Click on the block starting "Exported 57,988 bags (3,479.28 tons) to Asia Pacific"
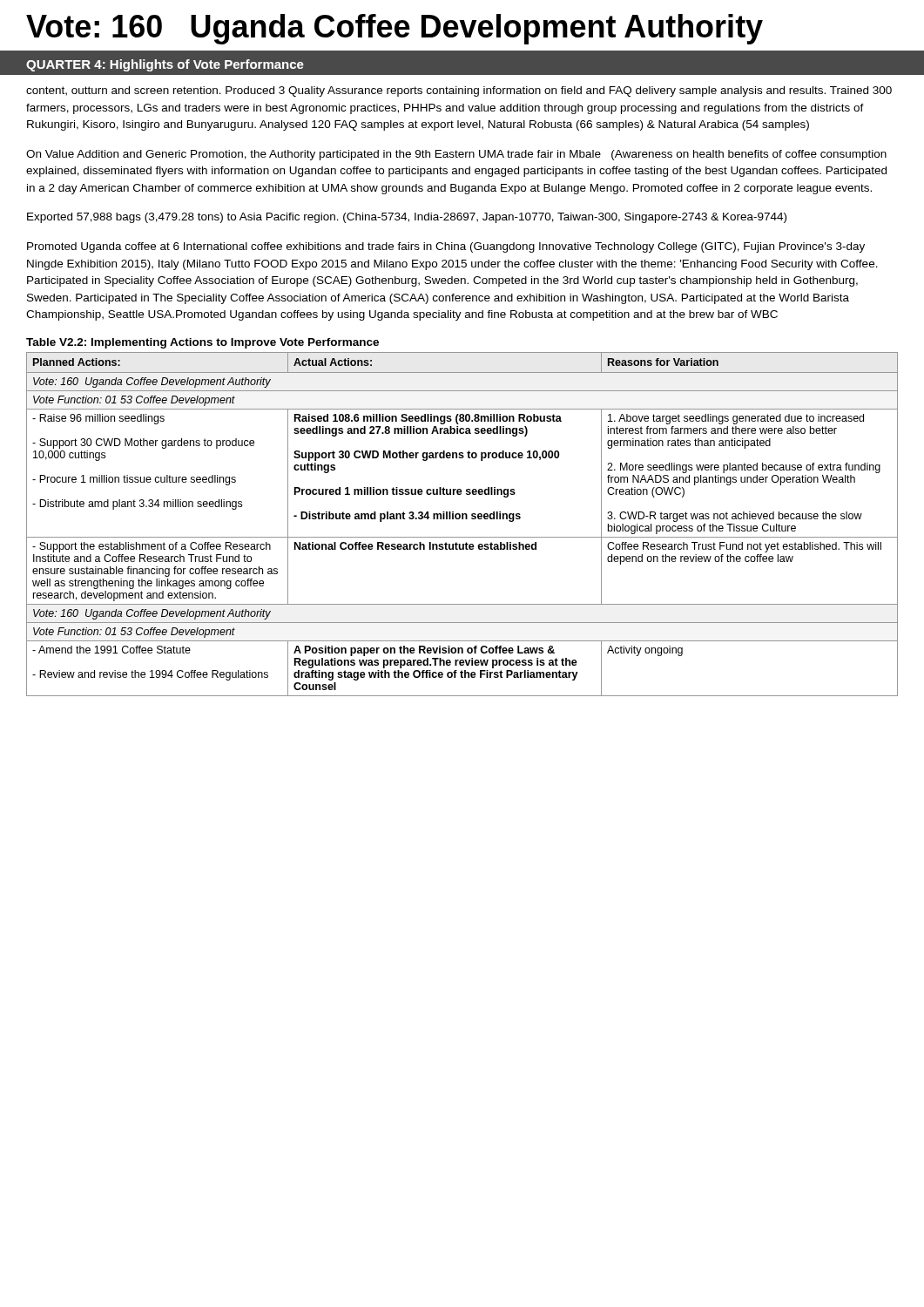 pos(407,217)
